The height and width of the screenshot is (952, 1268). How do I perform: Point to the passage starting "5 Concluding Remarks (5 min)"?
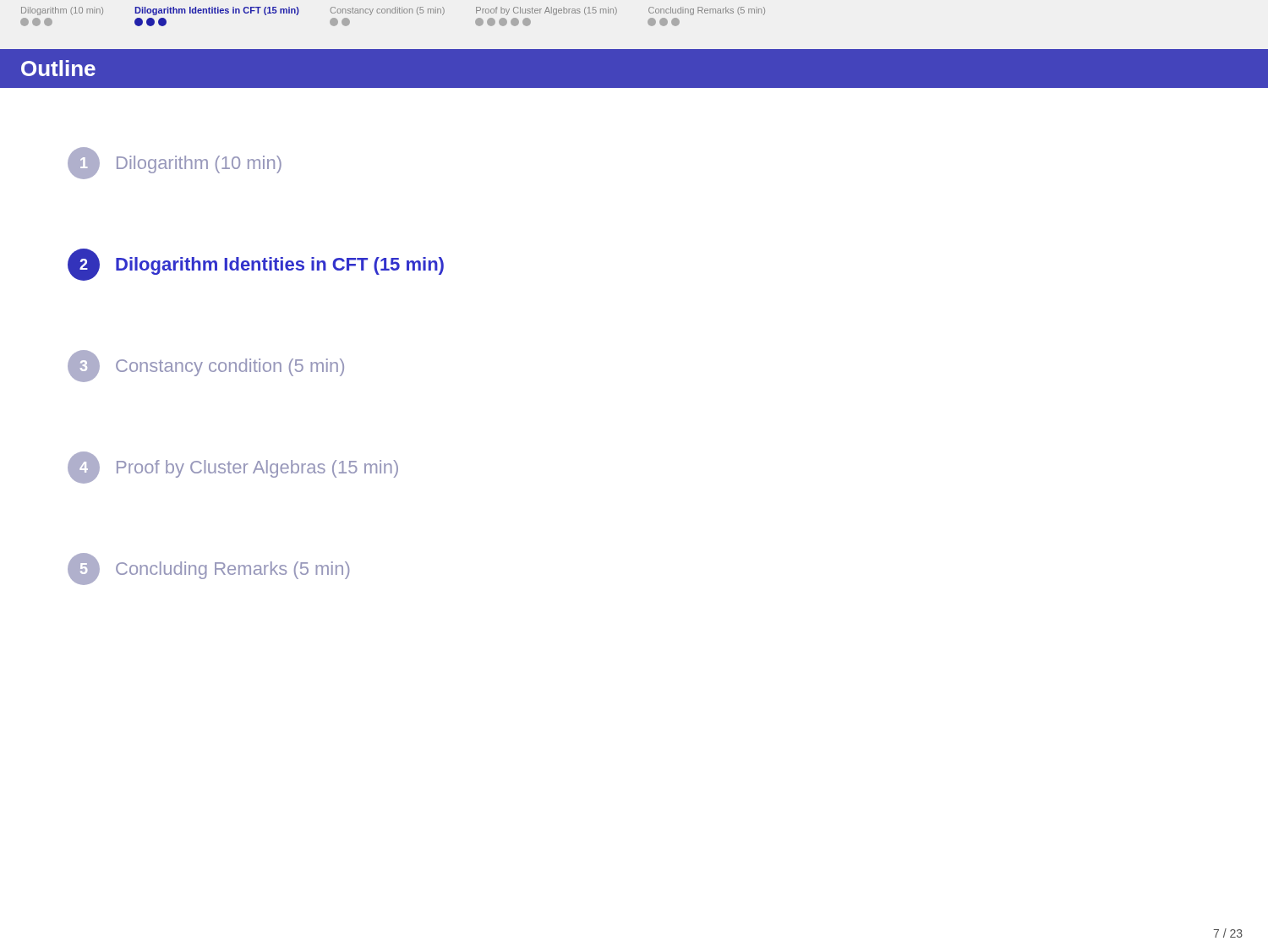coord(209,569)
